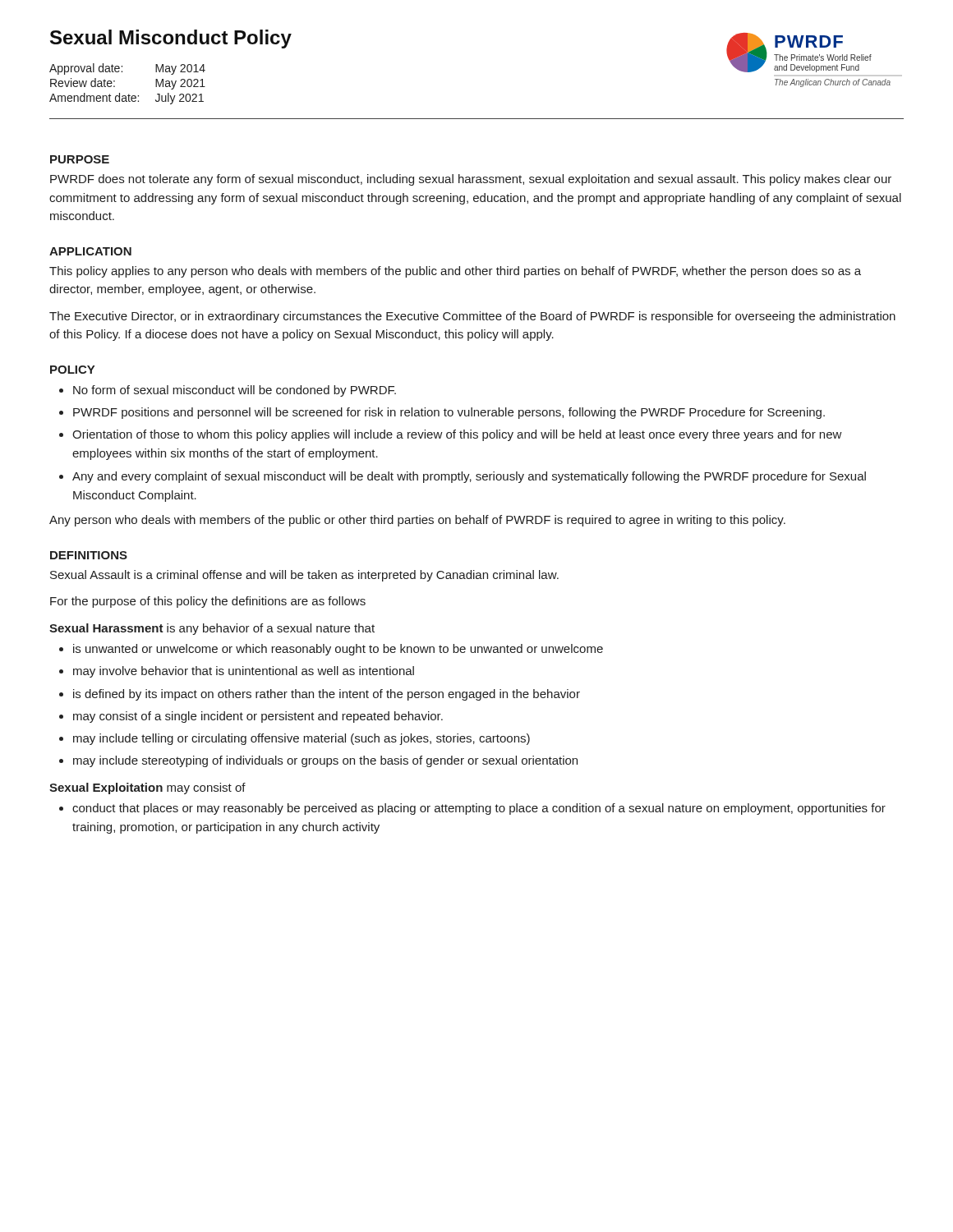Select the text with the text "Sexual Exploitation may consist of"

[x=147, y=787]
